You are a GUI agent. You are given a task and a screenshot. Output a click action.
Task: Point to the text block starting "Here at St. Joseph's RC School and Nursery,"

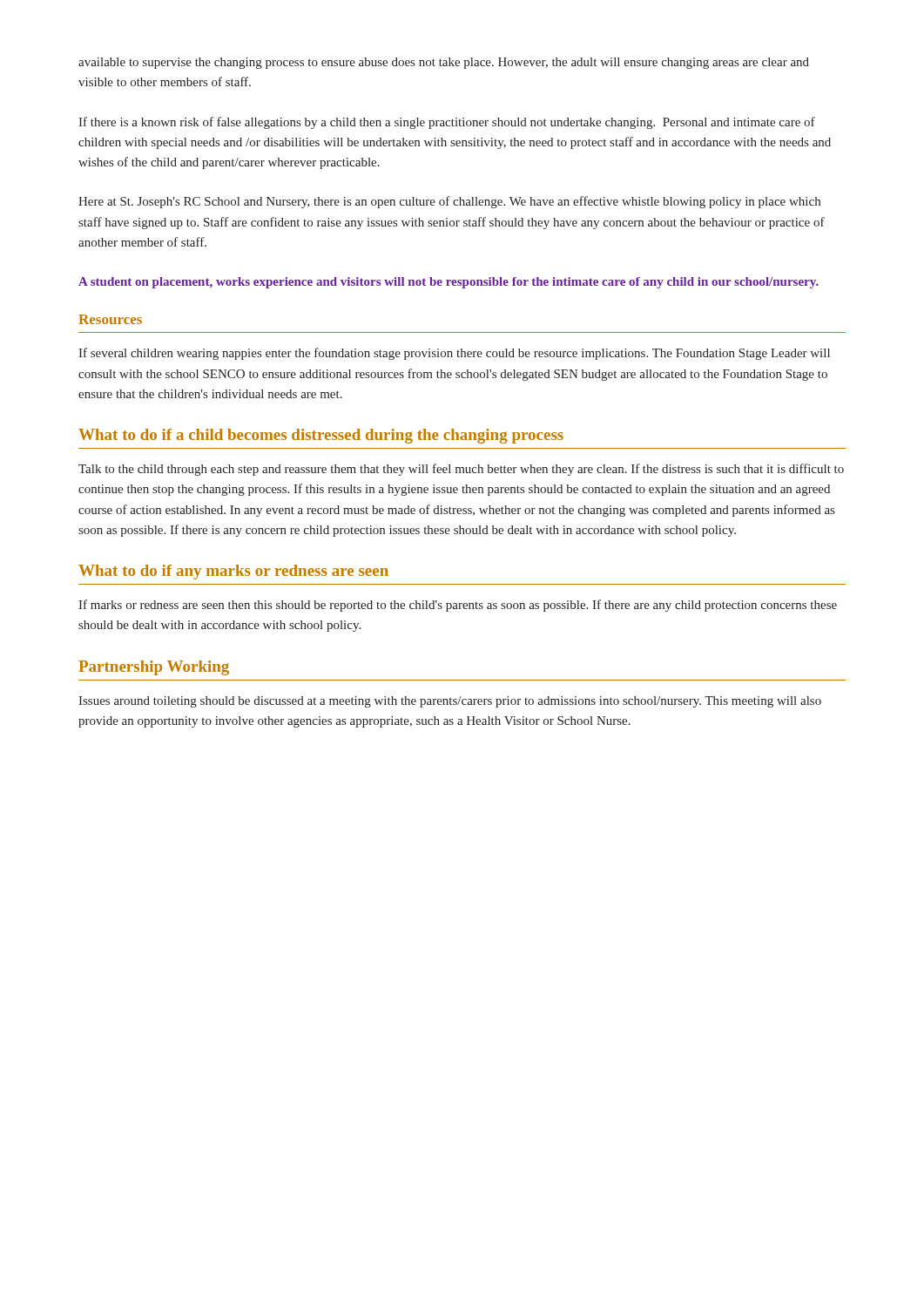451,222
